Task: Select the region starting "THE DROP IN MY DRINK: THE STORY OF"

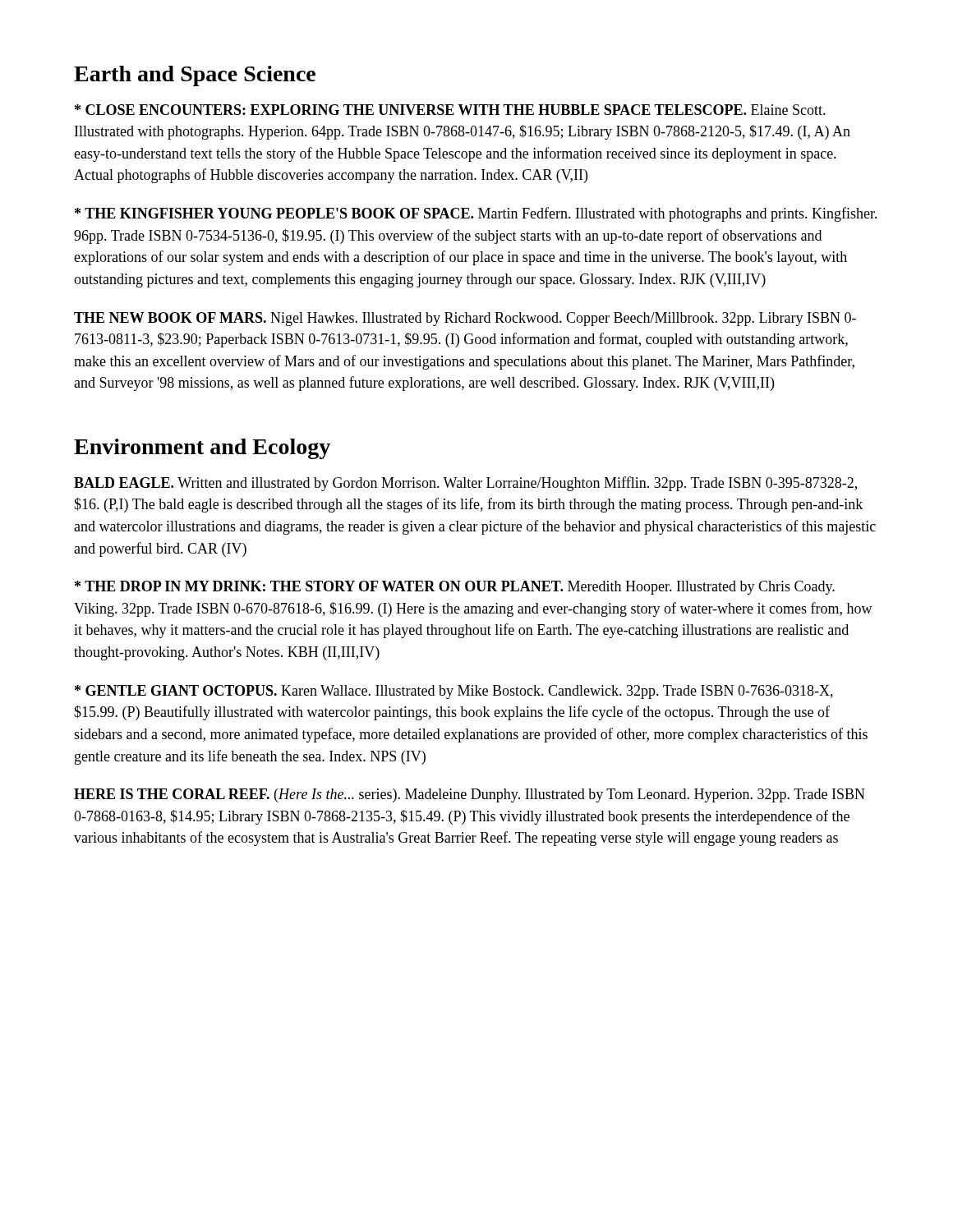Action: 473,619
